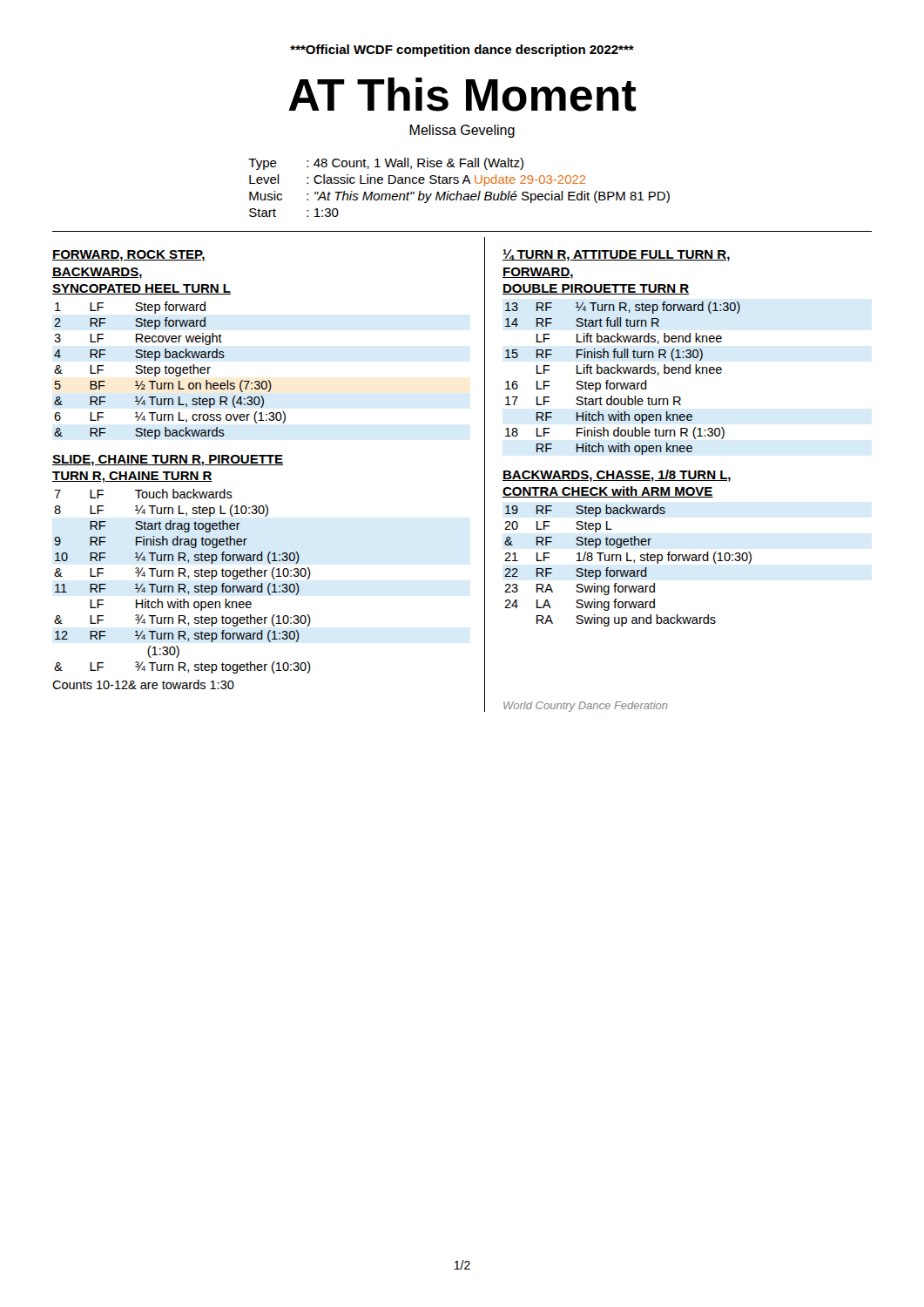Image resolution: width=924 pixels, height=1307 pixels.
Task: Select the table that reads "Start drag together"
Action: (x=261, y=580)
